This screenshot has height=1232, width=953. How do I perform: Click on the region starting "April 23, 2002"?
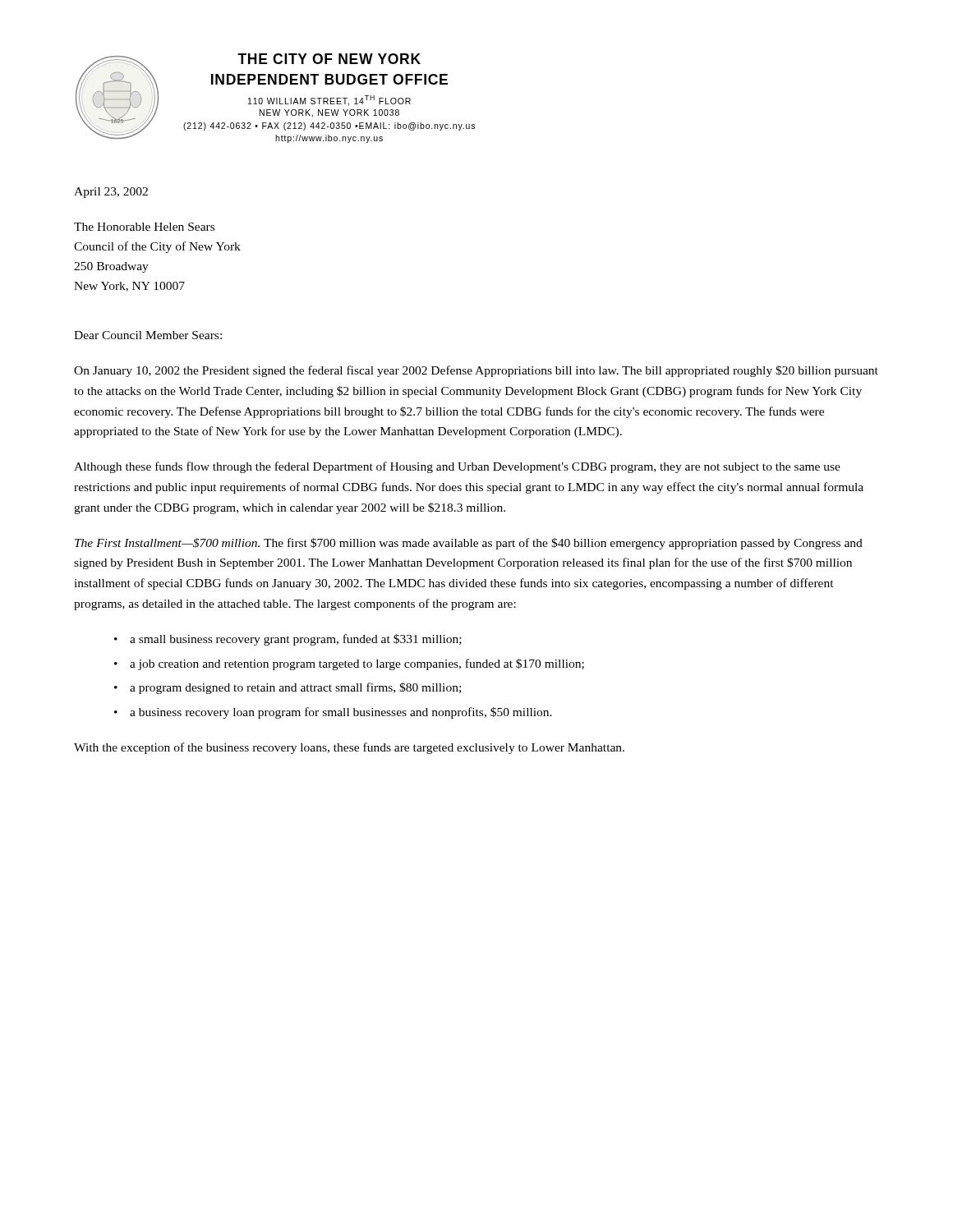click(x=111, y=191)
